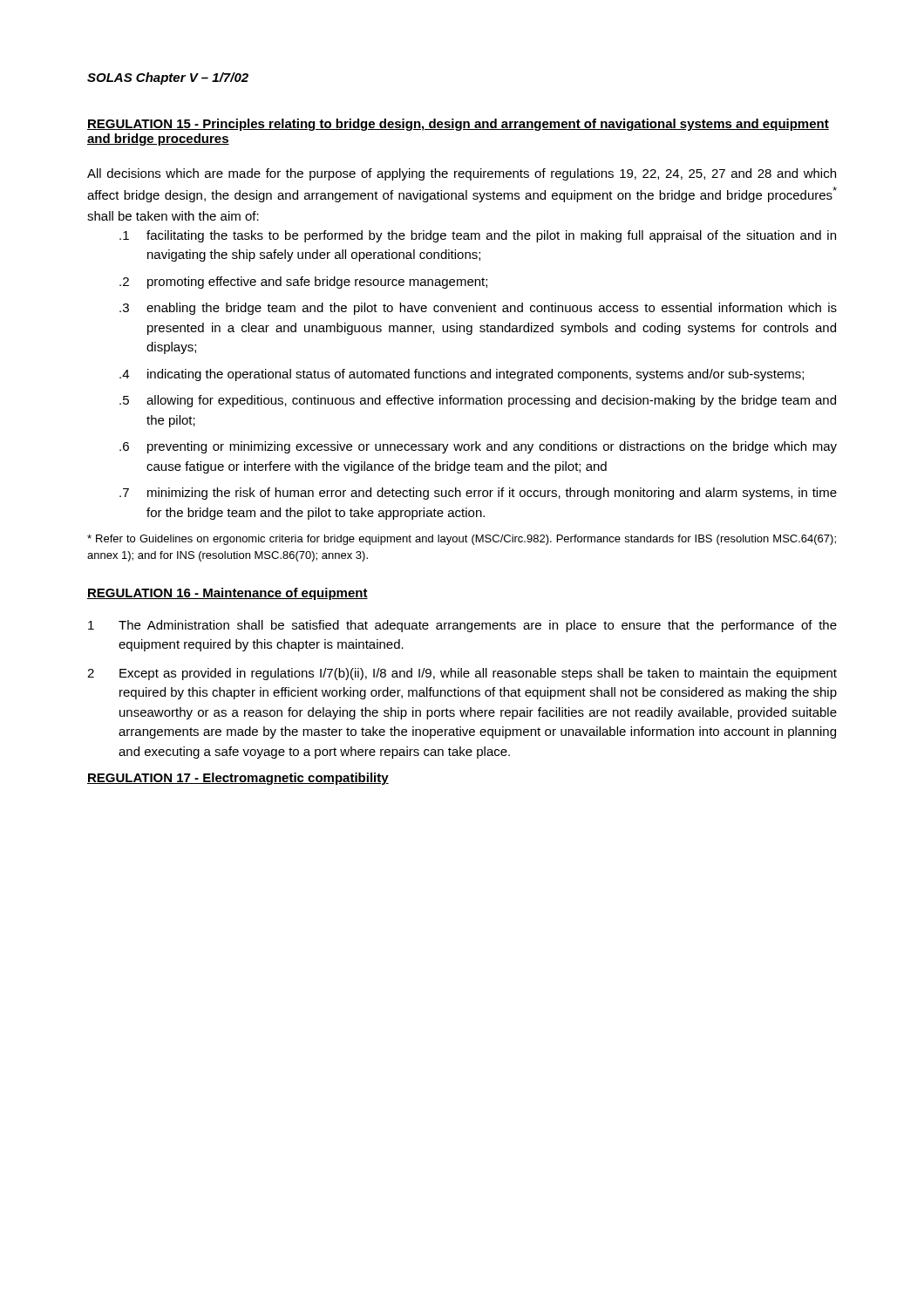Where is the passage that starts ".3 enabling the"?
Screen dimensions: 1308x924
pyautogui.click(x=478, y=328)
